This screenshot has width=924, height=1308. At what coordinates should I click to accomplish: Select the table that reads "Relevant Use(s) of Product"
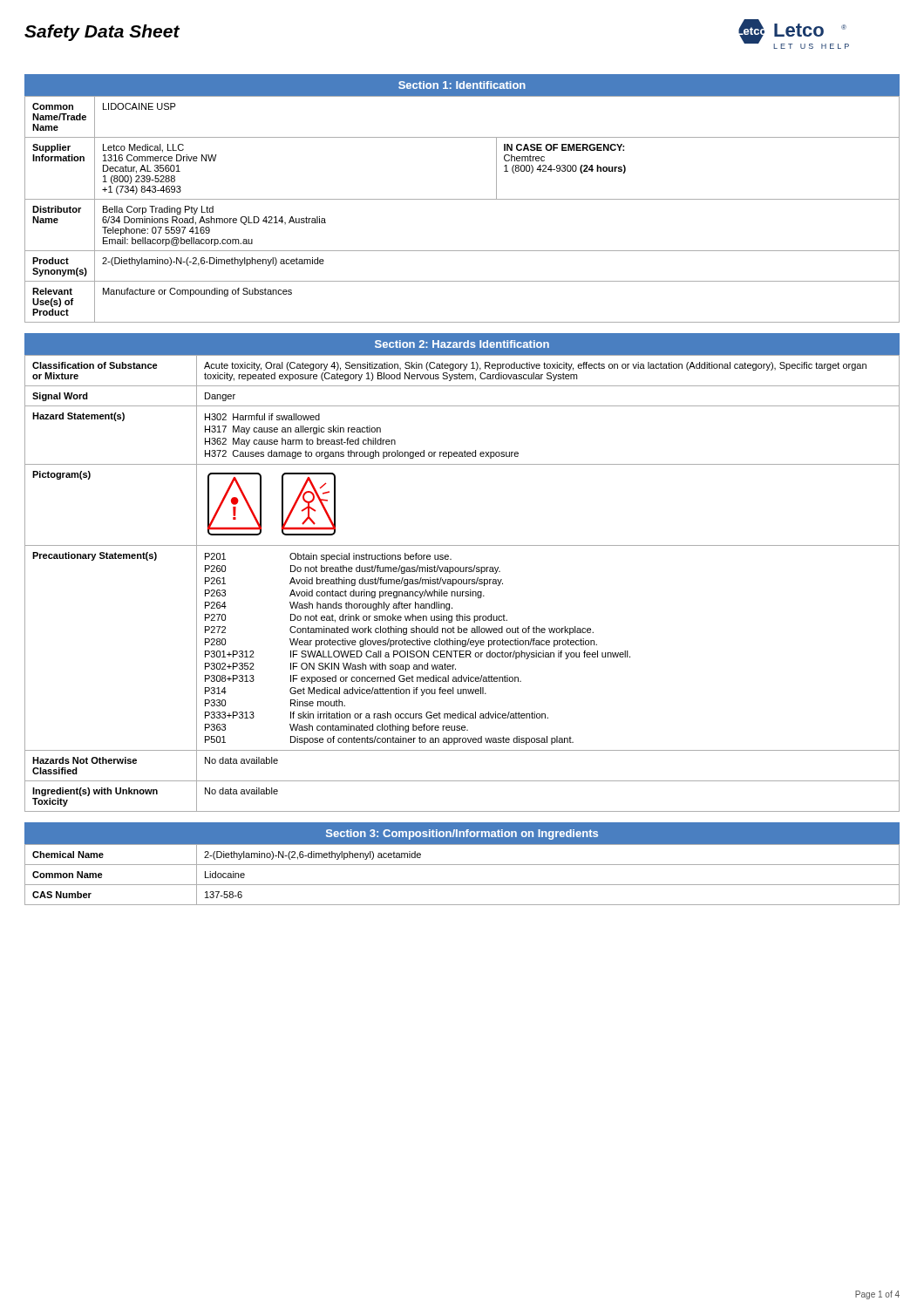(462, 209)
